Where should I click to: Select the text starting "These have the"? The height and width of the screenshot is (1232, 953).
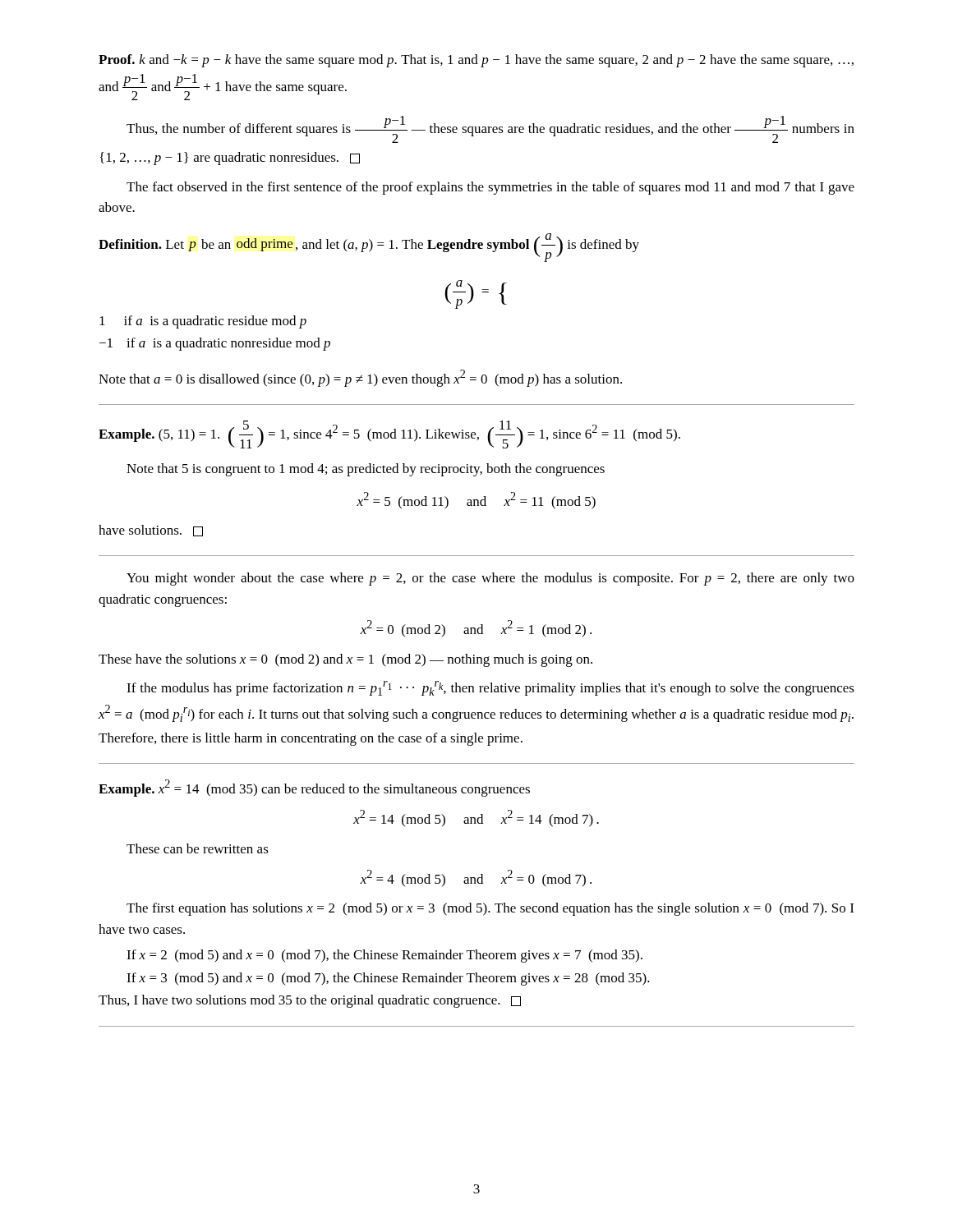[346, 659]
